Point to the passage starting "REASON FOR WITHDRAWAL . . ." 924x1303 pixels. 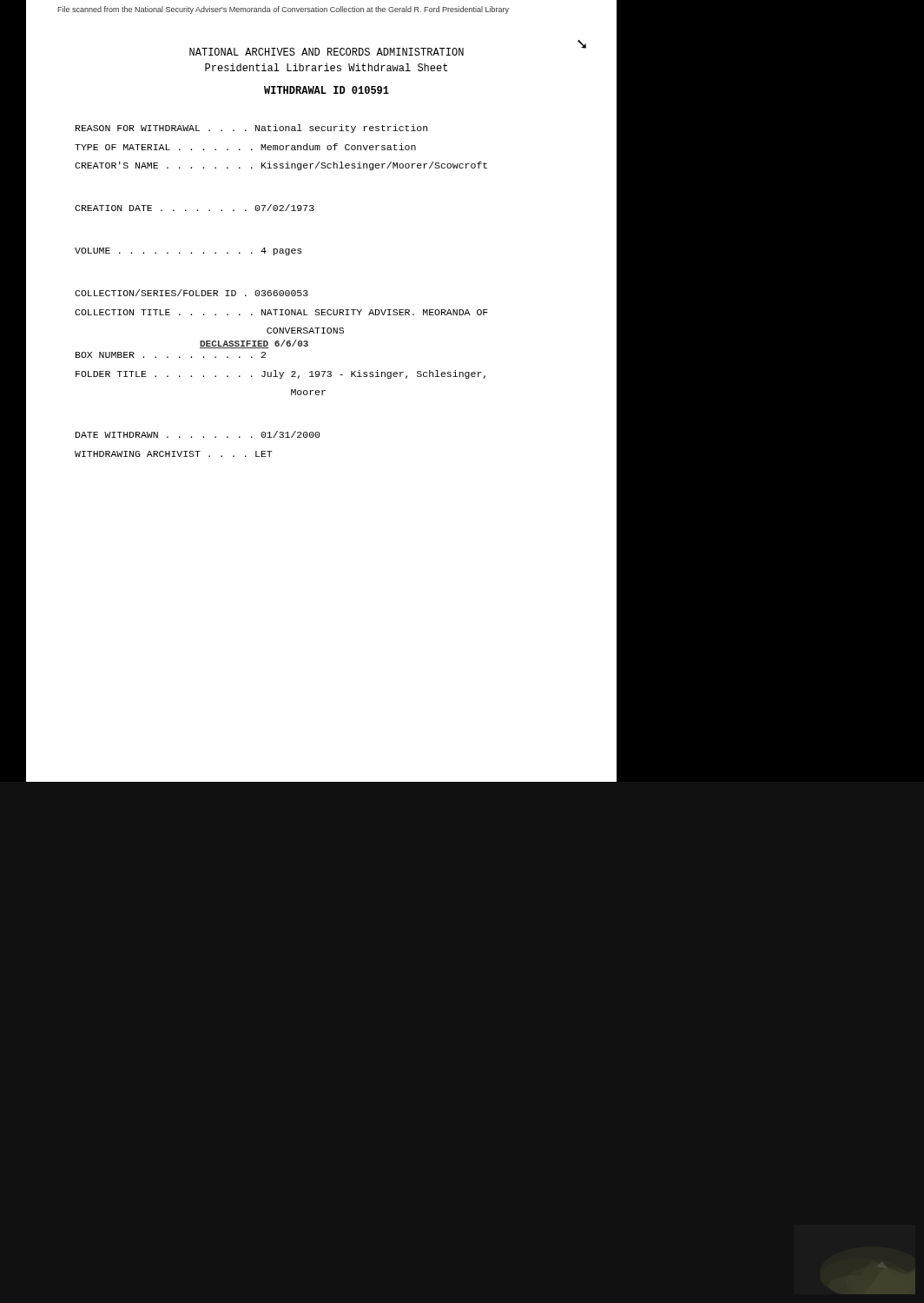coord(281,291)
